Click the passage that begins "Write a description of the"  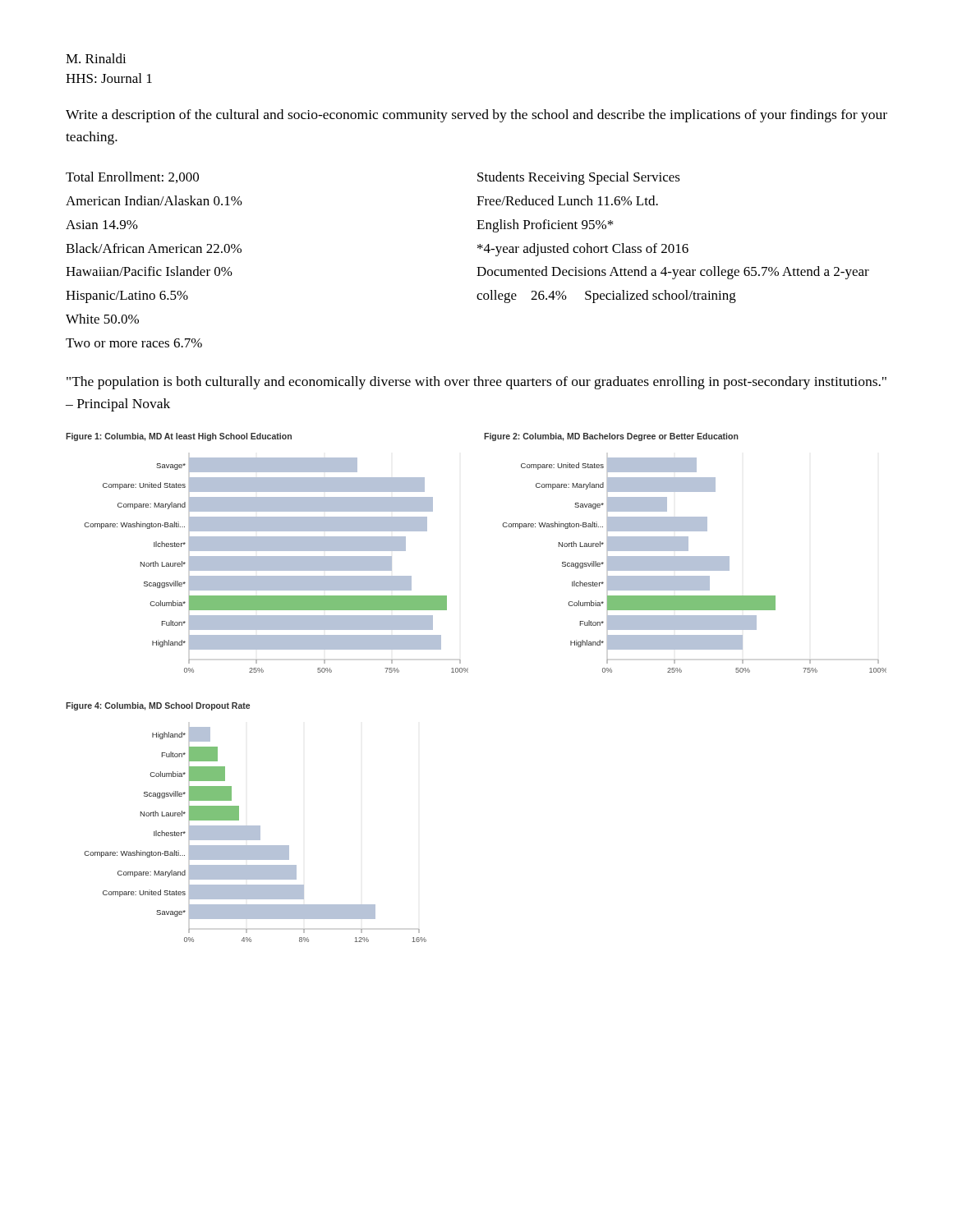(x=476, y=125)
